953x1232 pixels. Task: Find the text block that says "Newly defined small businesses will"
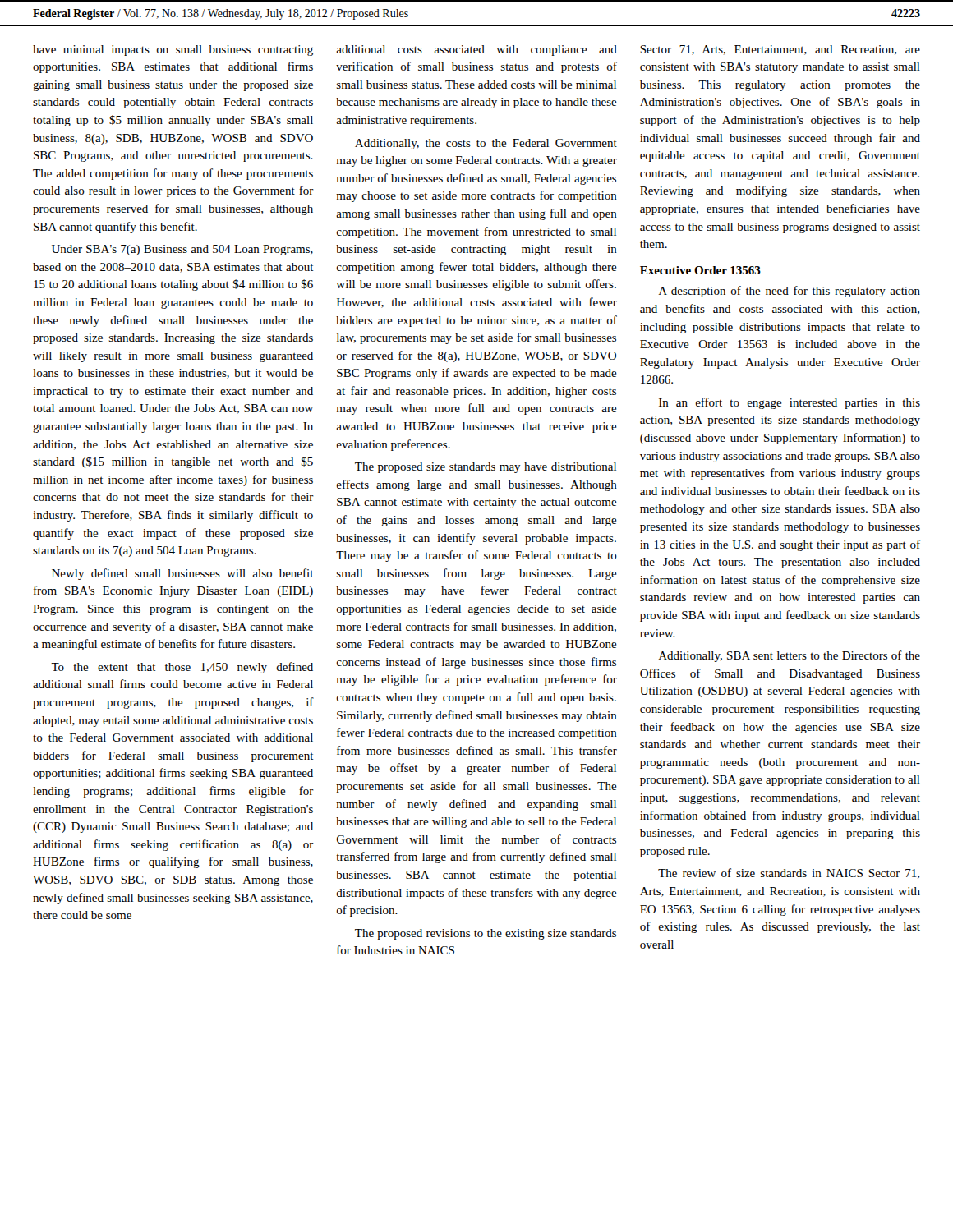point(173,609)
